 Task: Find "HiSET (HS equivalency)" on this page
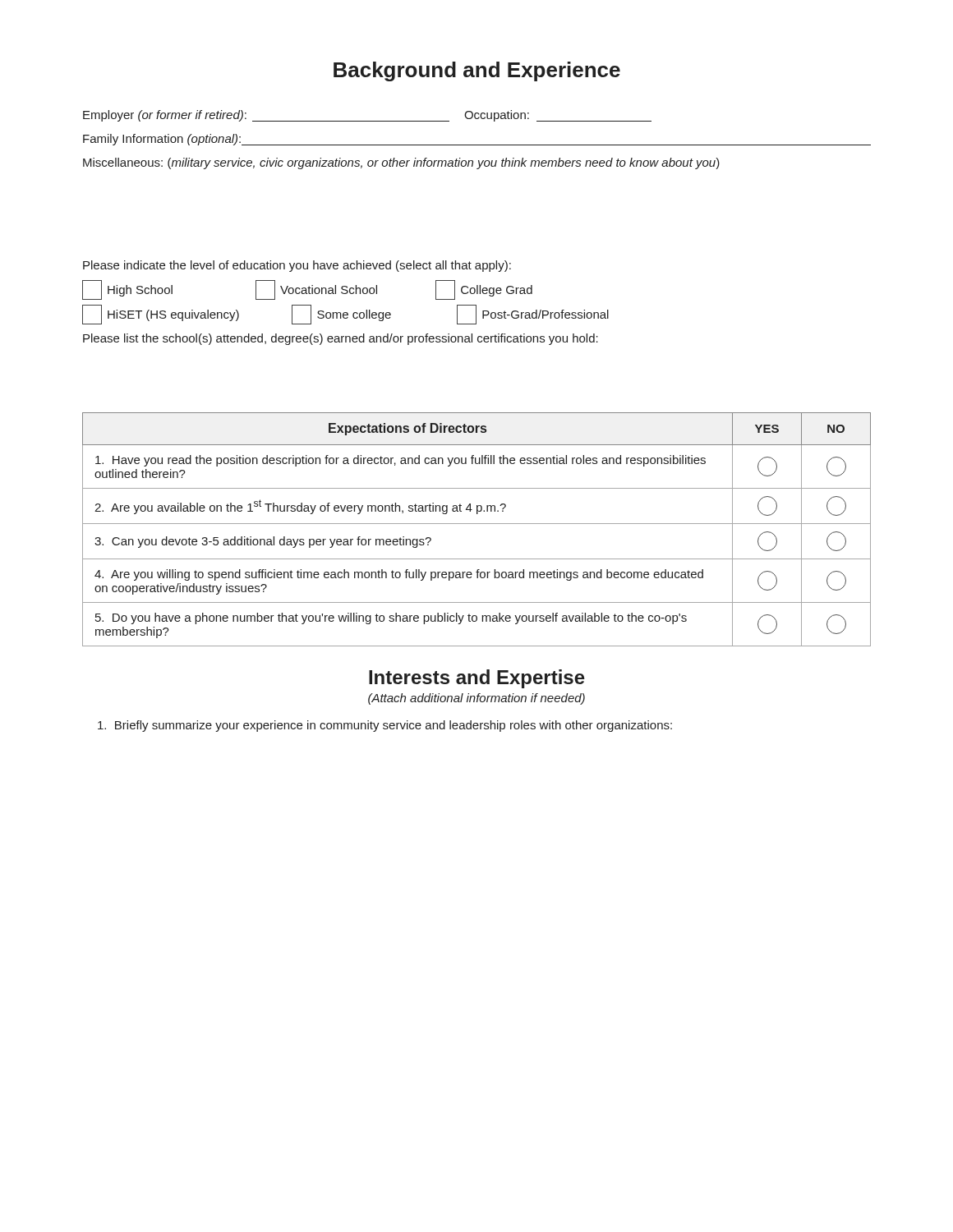[161, 314]
